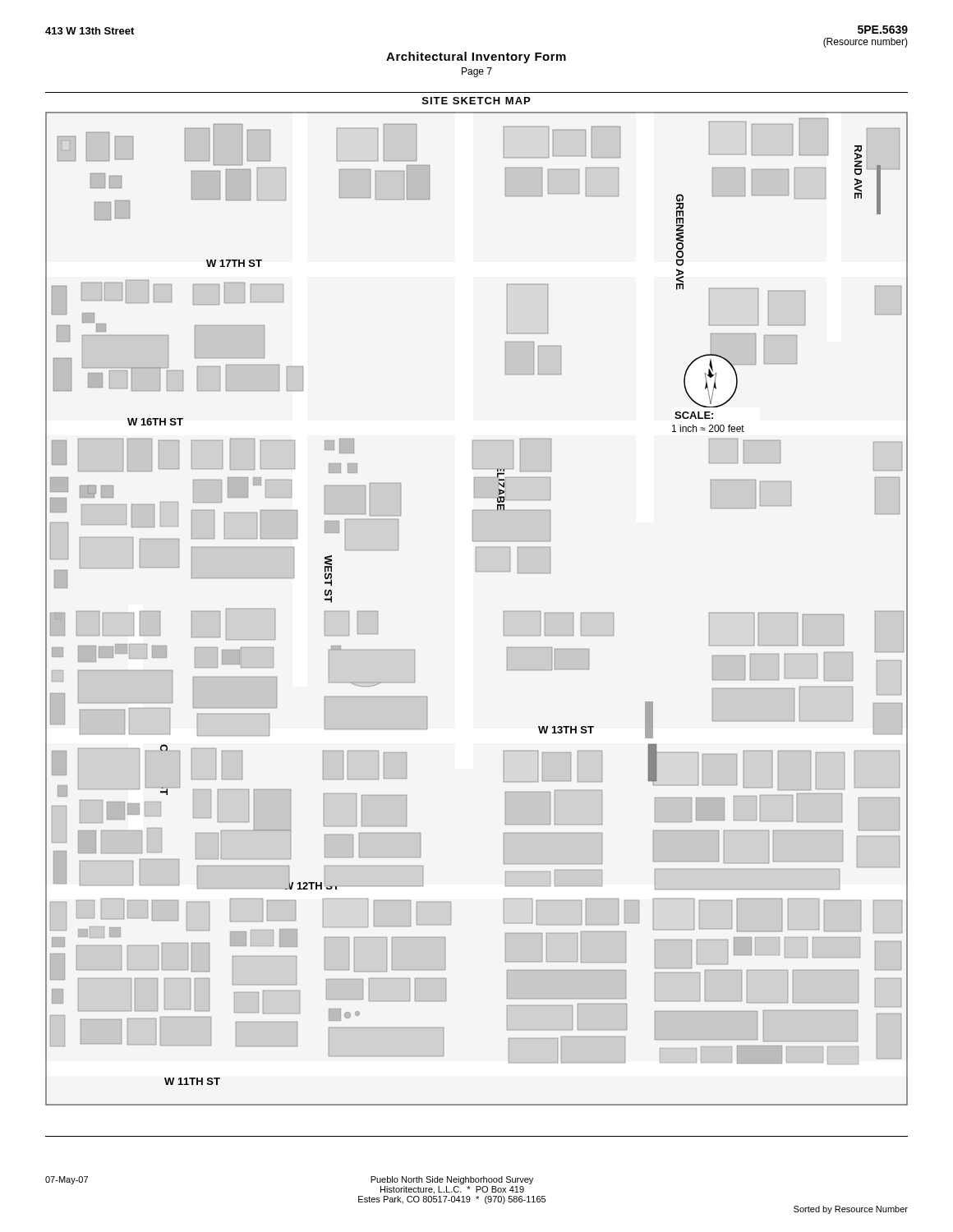Find the caption that reads "Page 7"
The width and height of the screenshot is (953, 1232).
[x=476, y=71]
